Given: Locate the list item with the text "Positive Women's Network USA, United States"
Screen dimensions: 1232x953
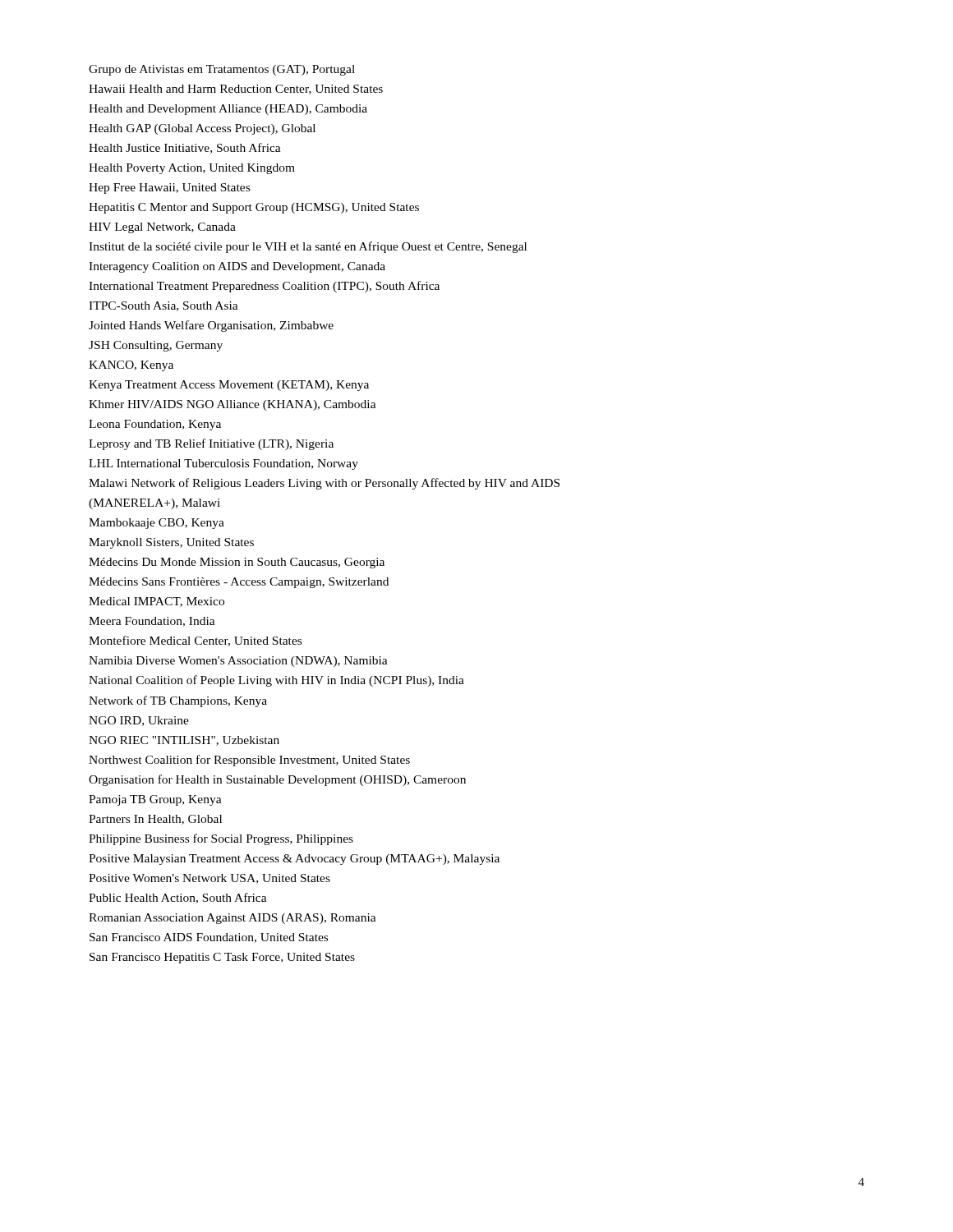Looking at the screenshot, I should tap(210, 877).
